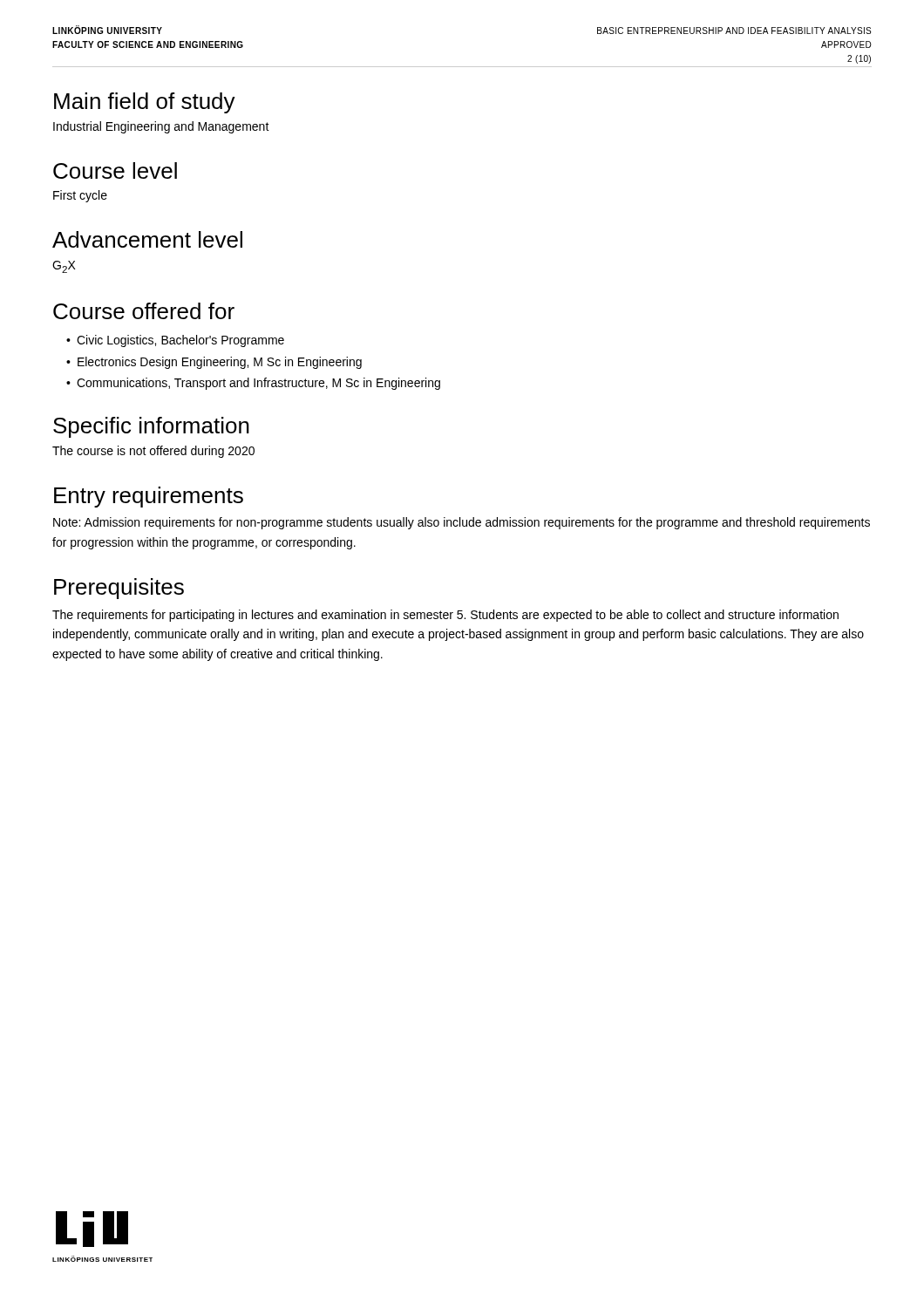Click where it says "Specific information"
The image size is (924, 1308).
coord(151,426)
